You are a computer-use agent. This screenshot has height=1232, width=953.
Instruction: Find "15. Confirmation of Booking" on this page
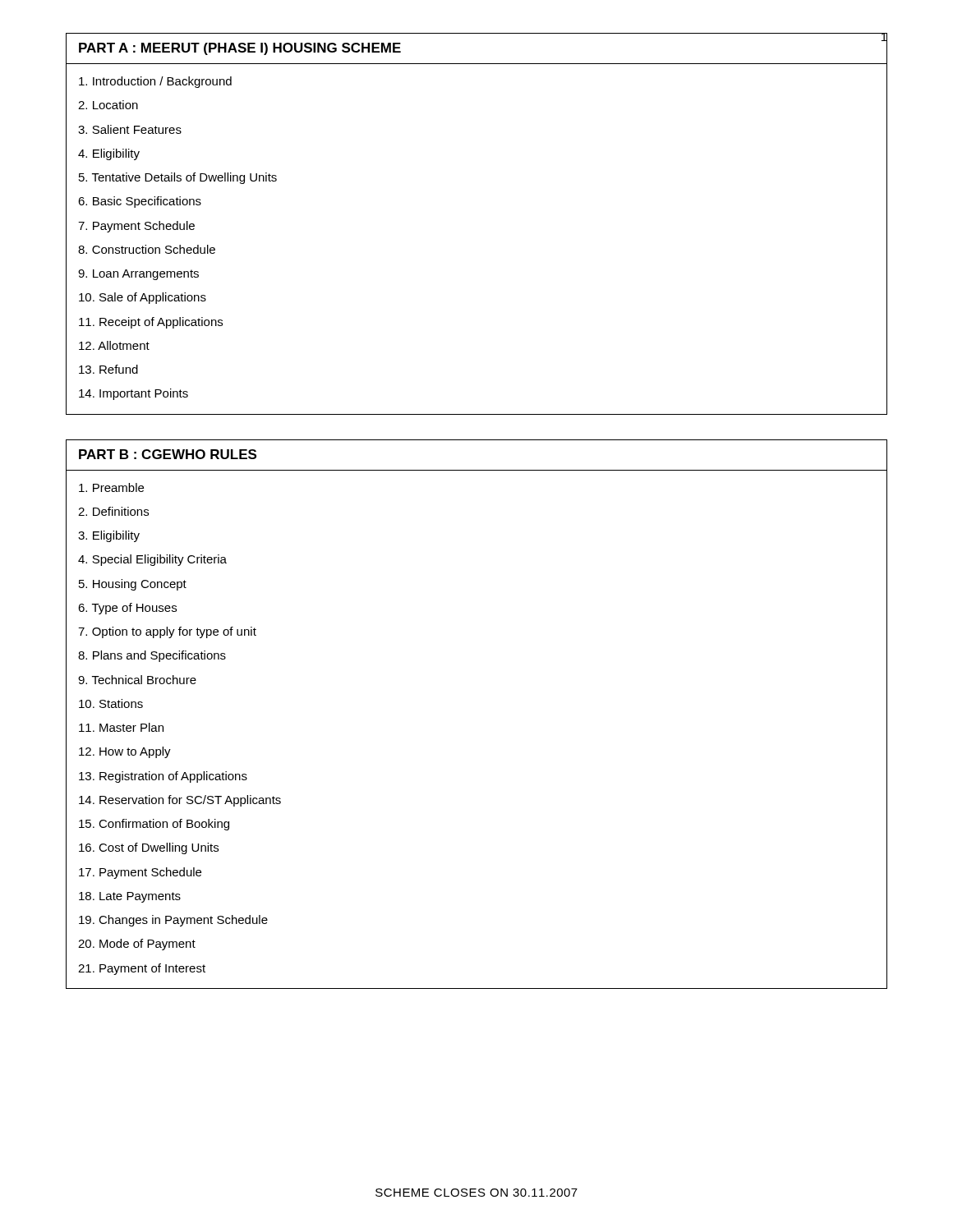pos(154,823)
